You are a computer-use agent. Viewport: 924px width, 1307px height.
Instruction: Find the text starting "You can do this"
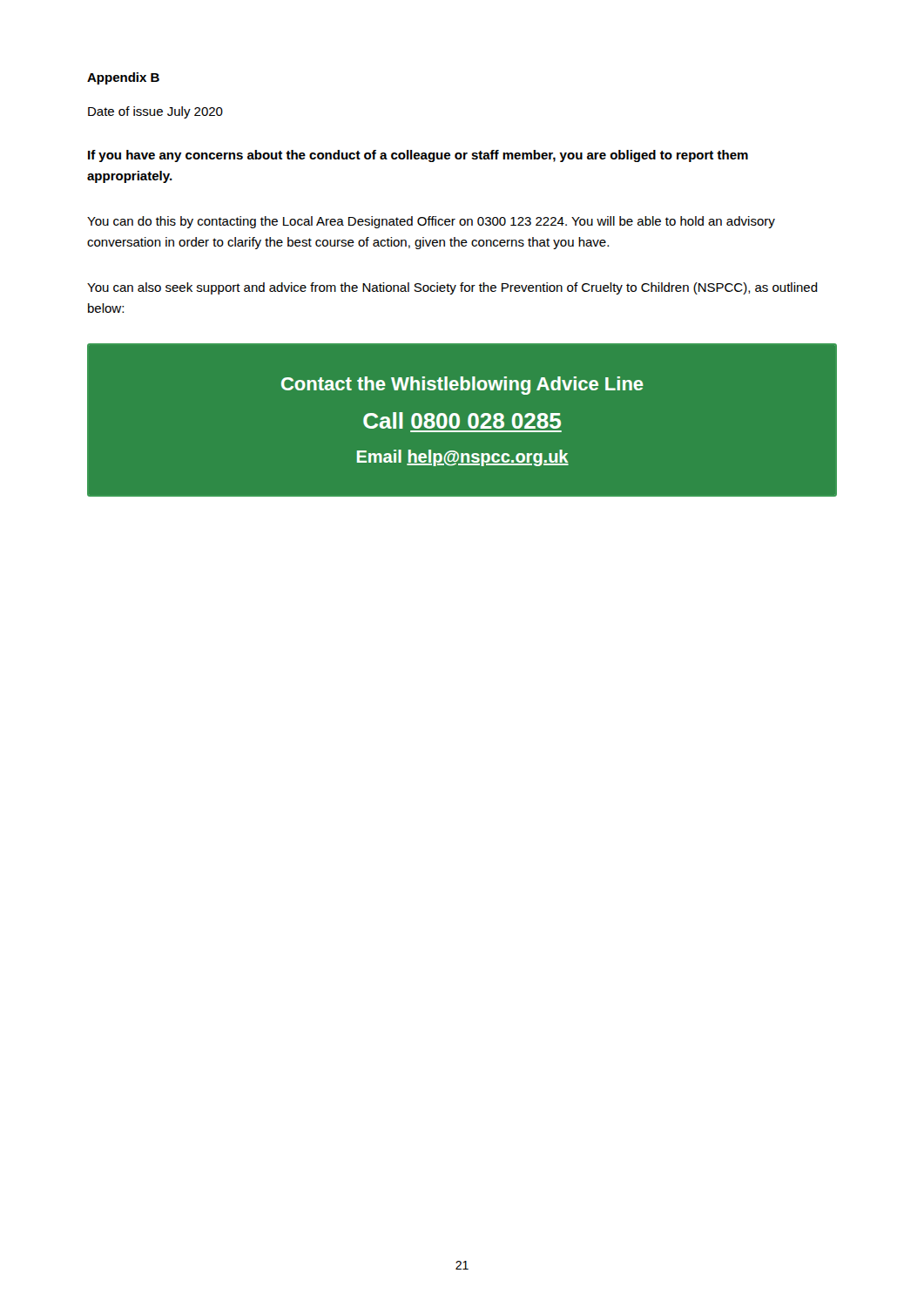click(x=431, y=231)
